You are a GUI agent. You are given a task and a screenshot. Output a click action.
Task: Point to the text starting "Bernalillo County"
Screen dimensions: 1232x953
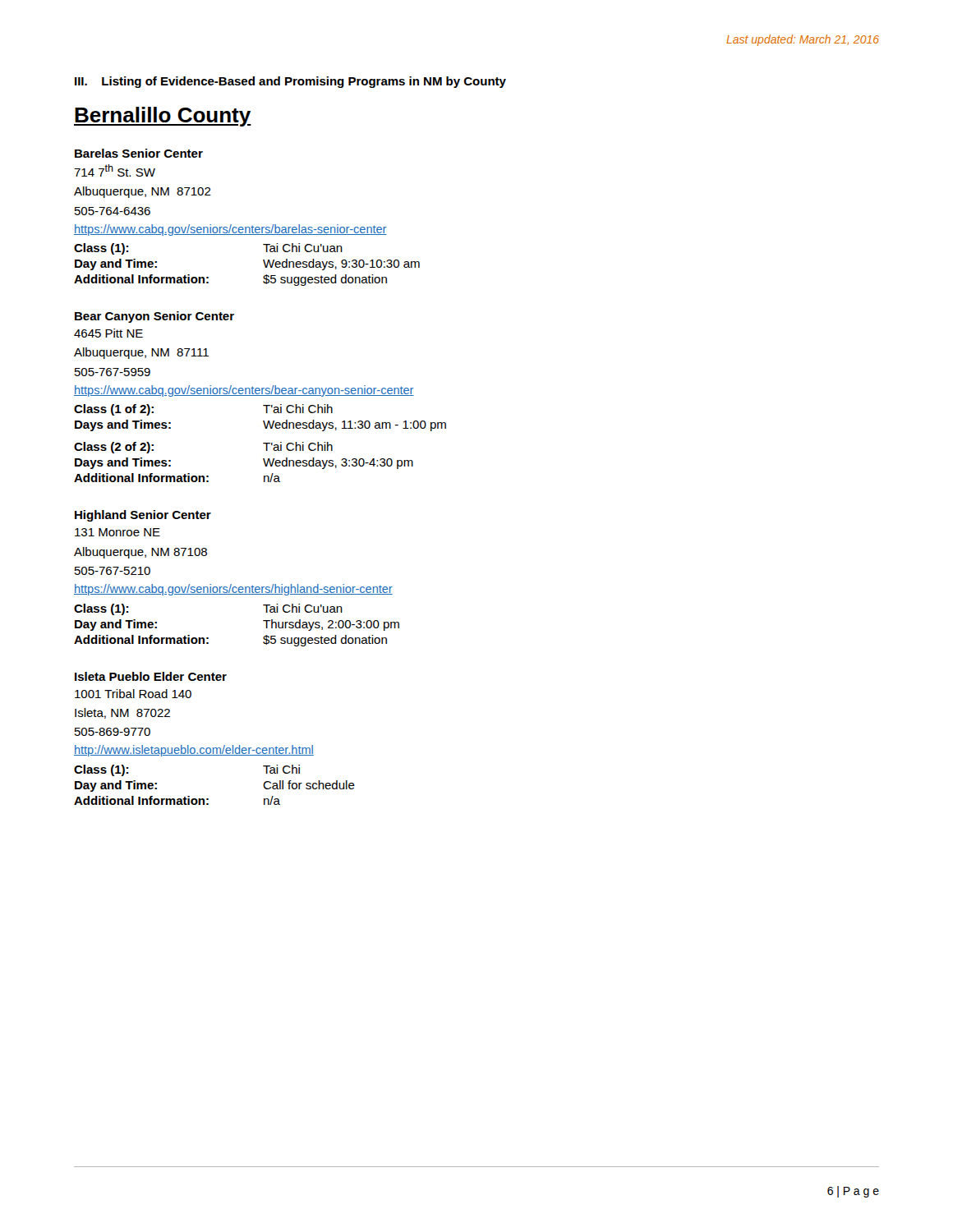162,115
